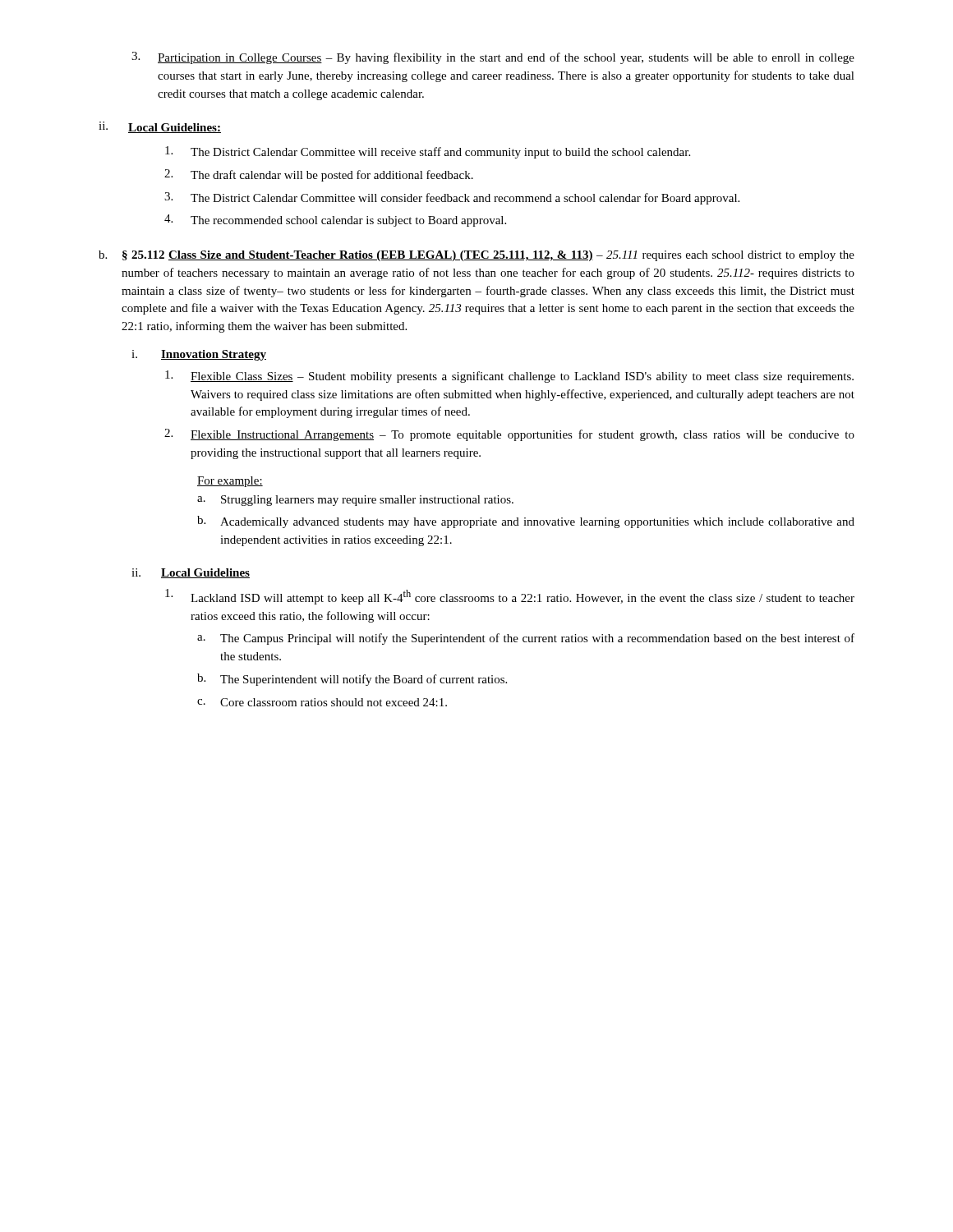Navigate to the region starting "b. § 25.112 Class Size and Student-Teacher Ratios"
This screenshot has width=953, height=1232.
[x=476, y=291]
